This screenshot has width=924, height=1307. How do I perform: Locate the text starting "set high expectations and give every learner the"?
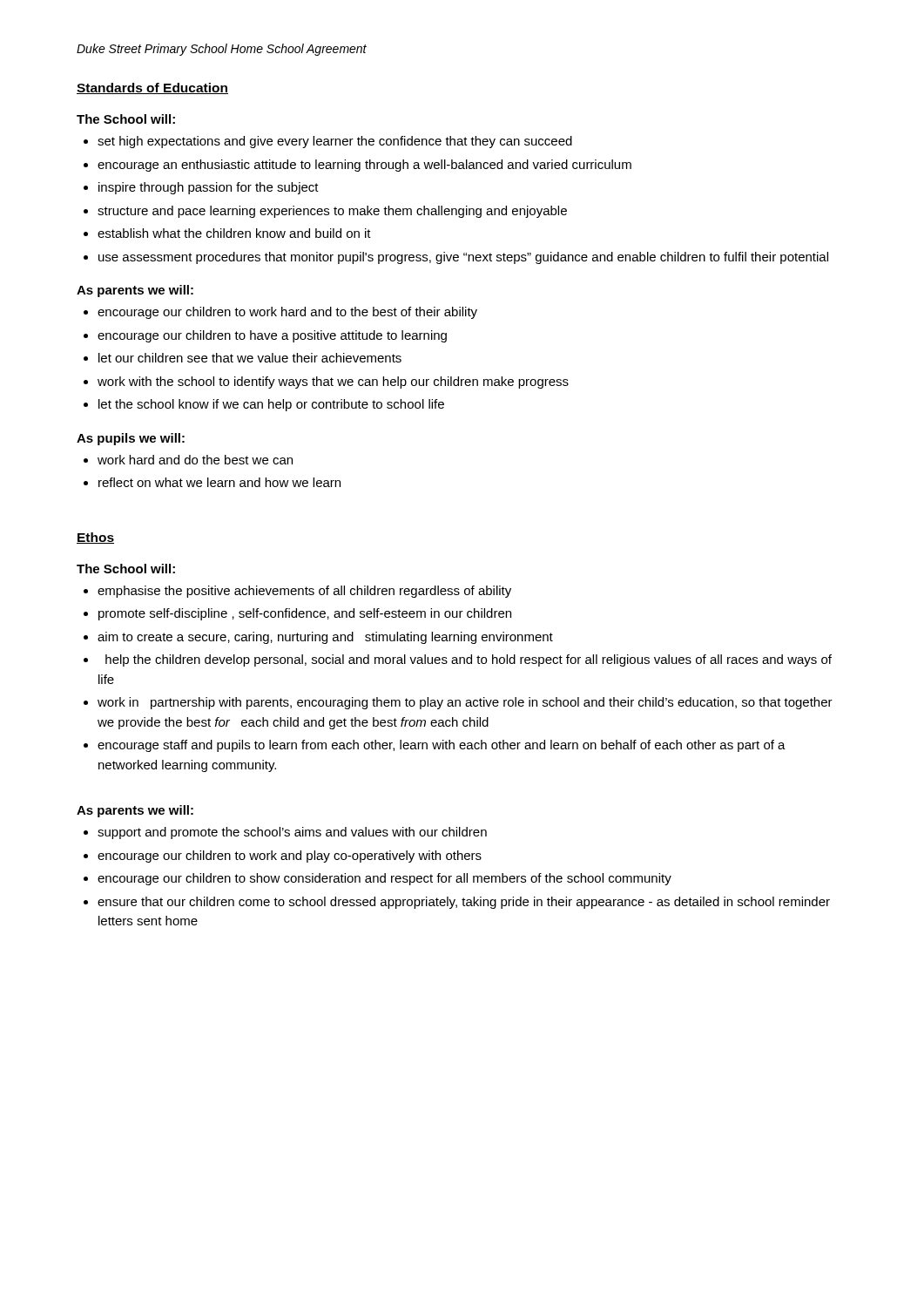462,199
